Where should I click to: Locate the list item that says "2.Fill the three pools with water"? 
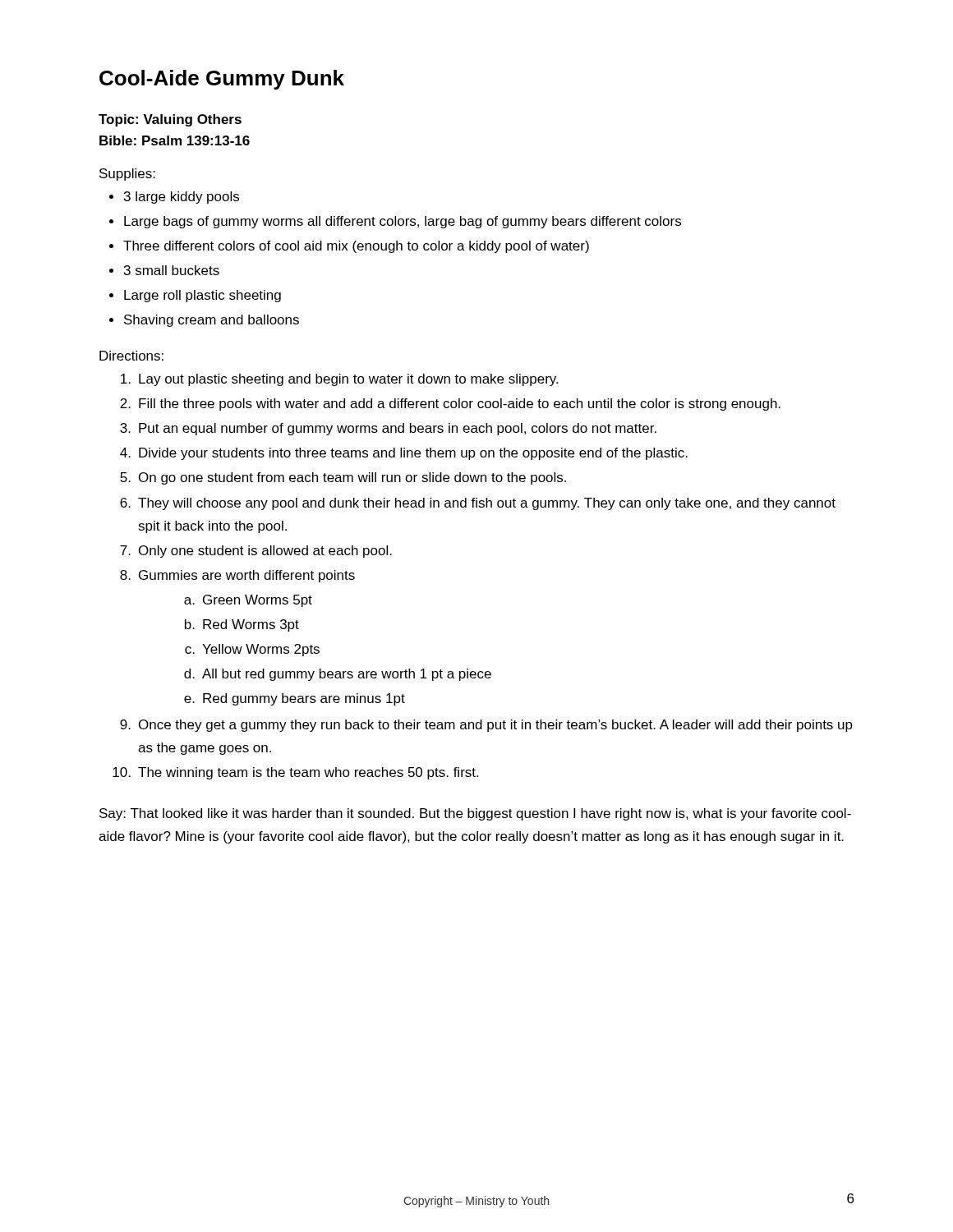[x=481, y=404]
